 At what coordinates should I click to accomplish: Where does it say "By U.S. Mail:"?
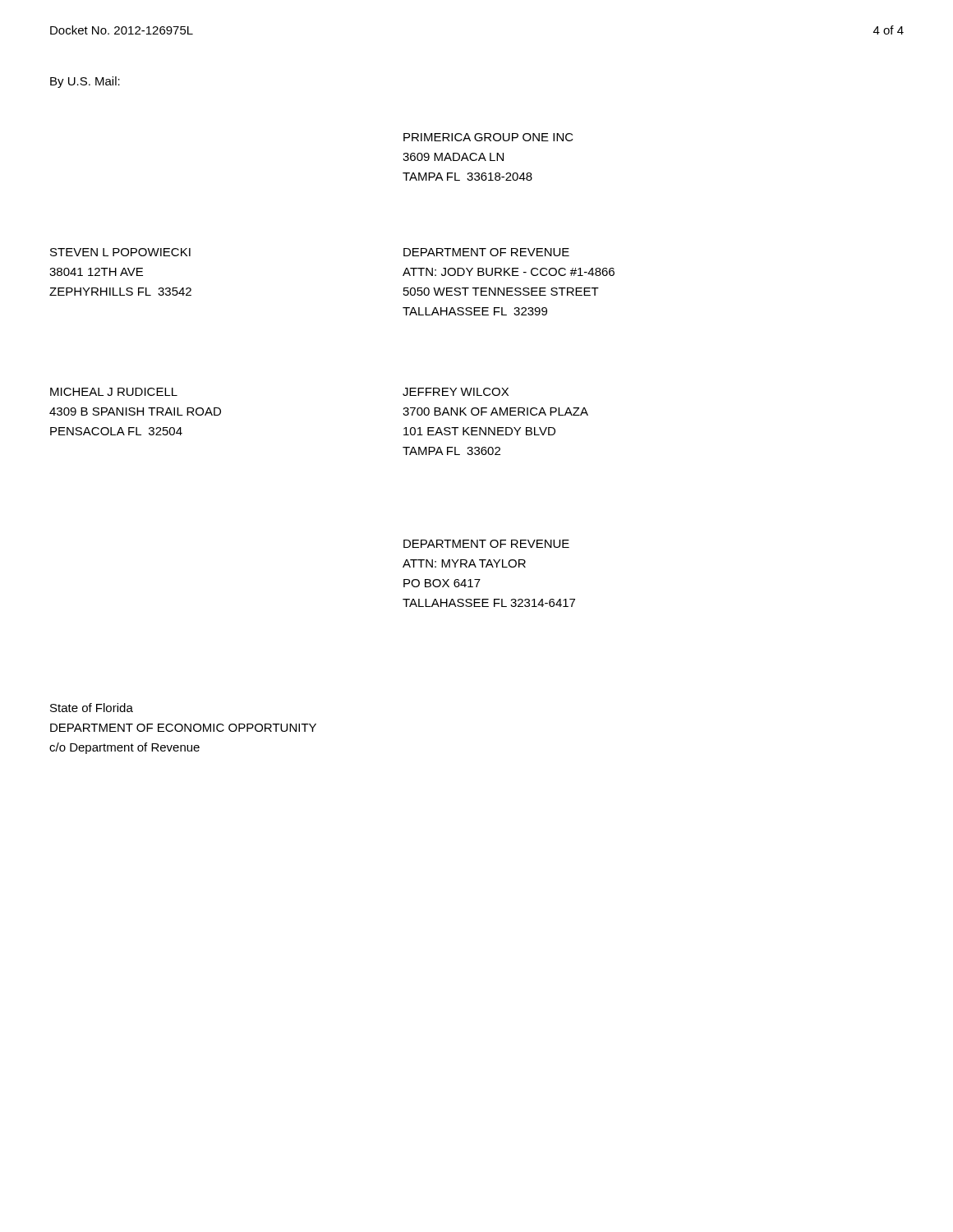click(85, 81)
